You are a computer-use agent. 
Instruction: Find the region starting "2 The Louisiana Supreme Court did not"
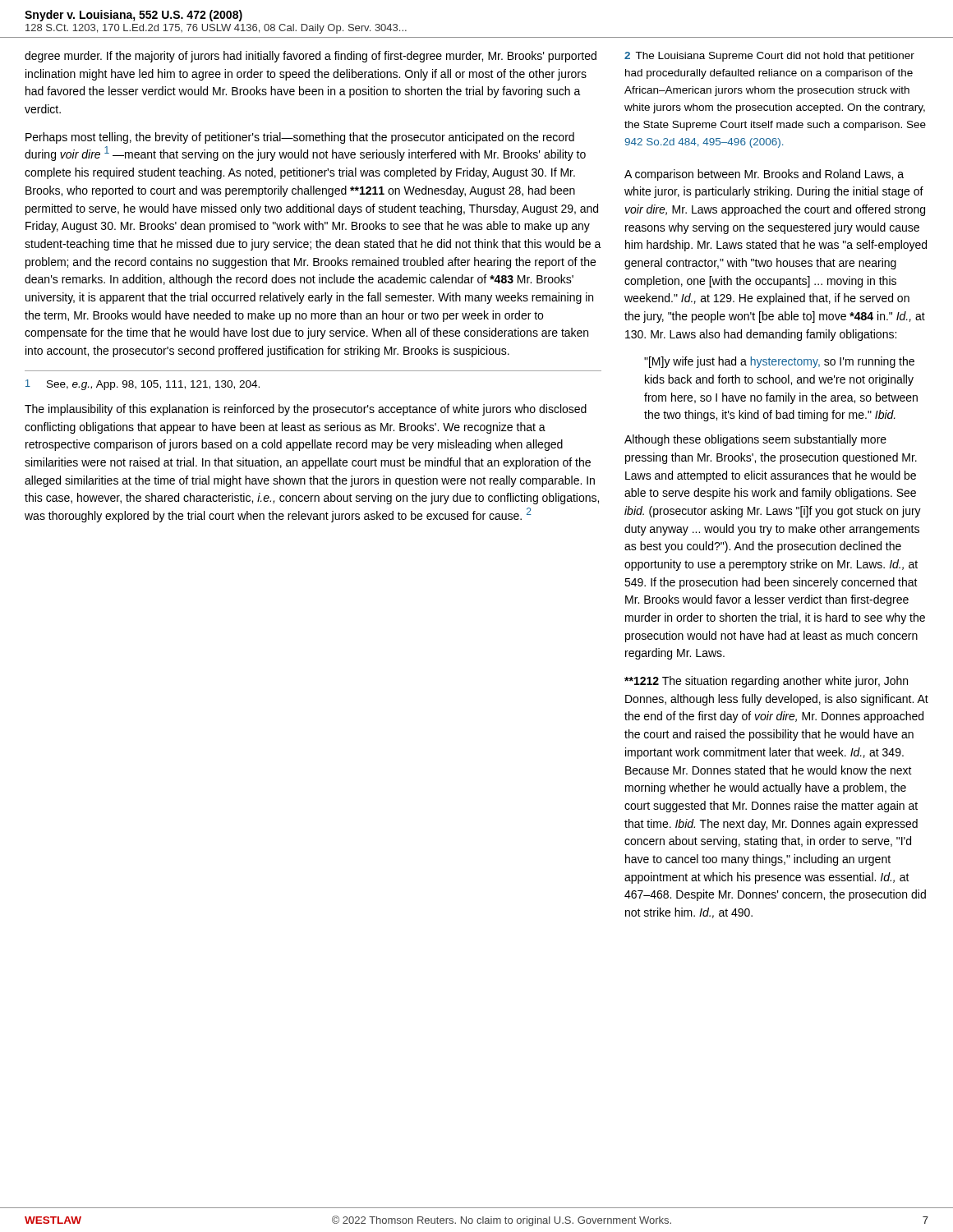click(775, 98)
